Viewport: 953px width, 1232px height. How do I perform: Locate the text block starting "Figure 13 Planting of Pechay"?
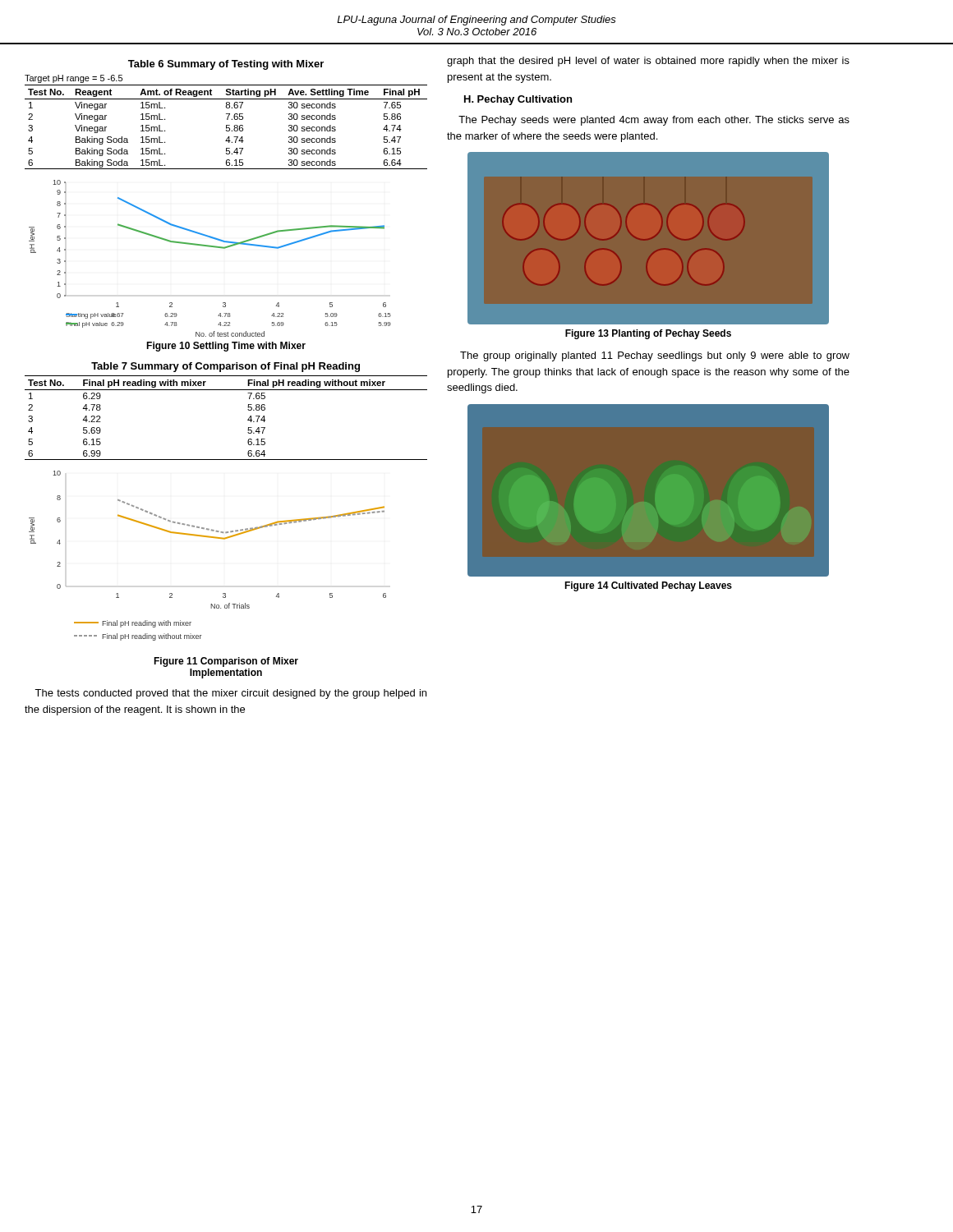click(x=648, y=333)
